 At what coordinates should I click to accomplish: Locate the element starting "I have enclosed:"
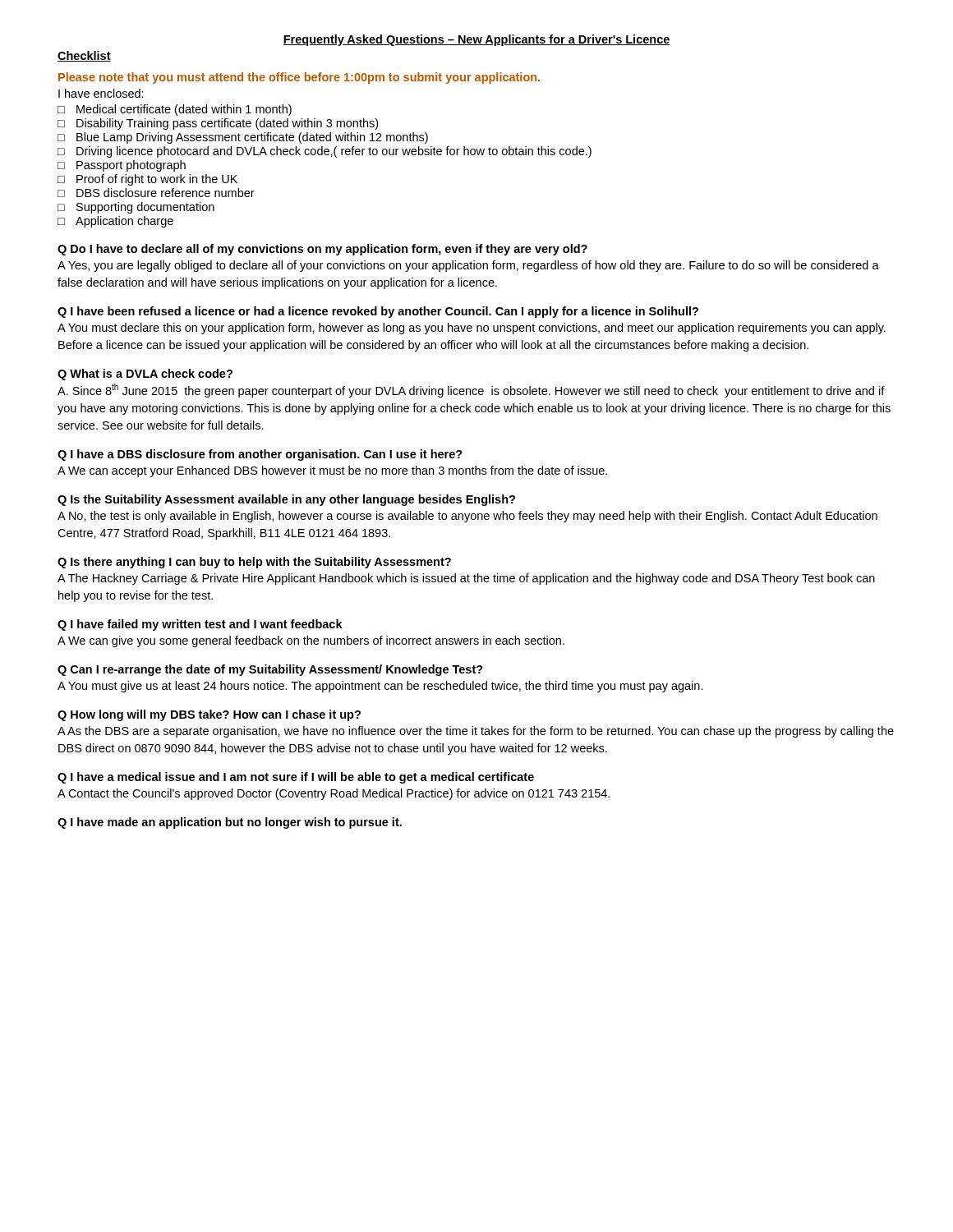coord(101,94)
